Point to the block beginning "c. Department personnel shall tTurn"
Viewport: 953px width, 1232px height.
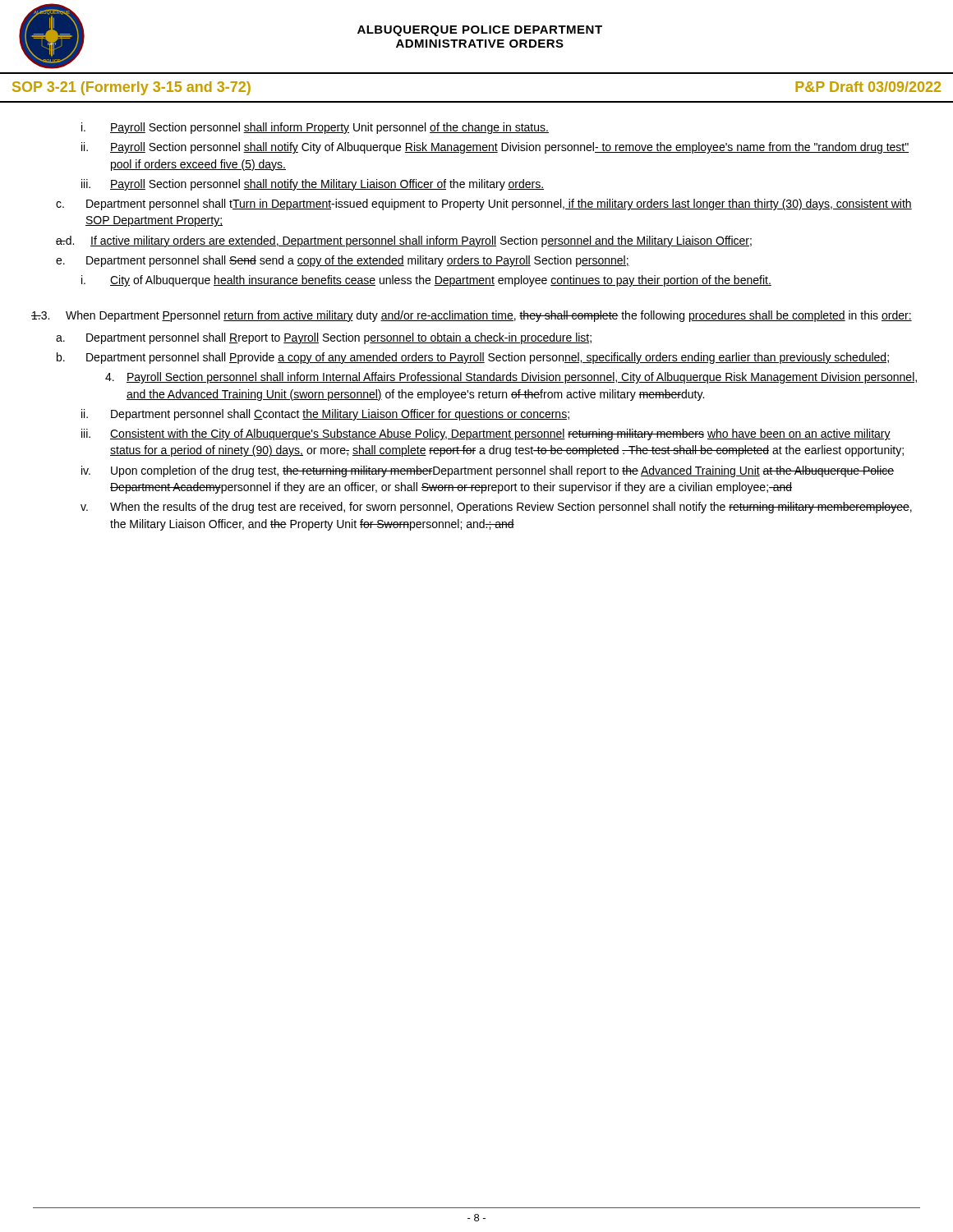pyautogui.click(x=489, y=212)
